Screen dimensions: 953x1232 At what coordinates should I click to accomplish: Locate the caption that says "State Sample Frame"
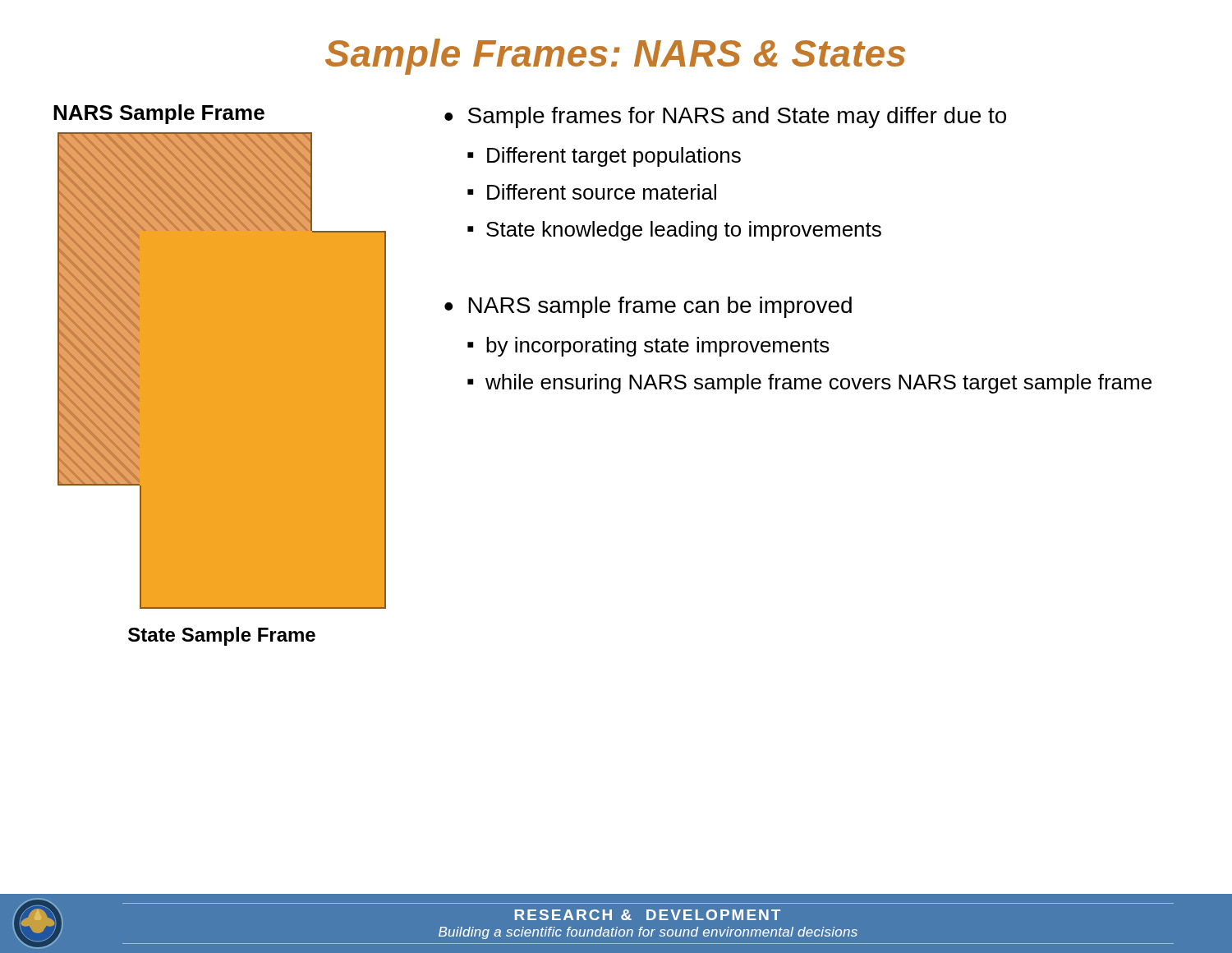pyautogui.click(x=222, y=635)
